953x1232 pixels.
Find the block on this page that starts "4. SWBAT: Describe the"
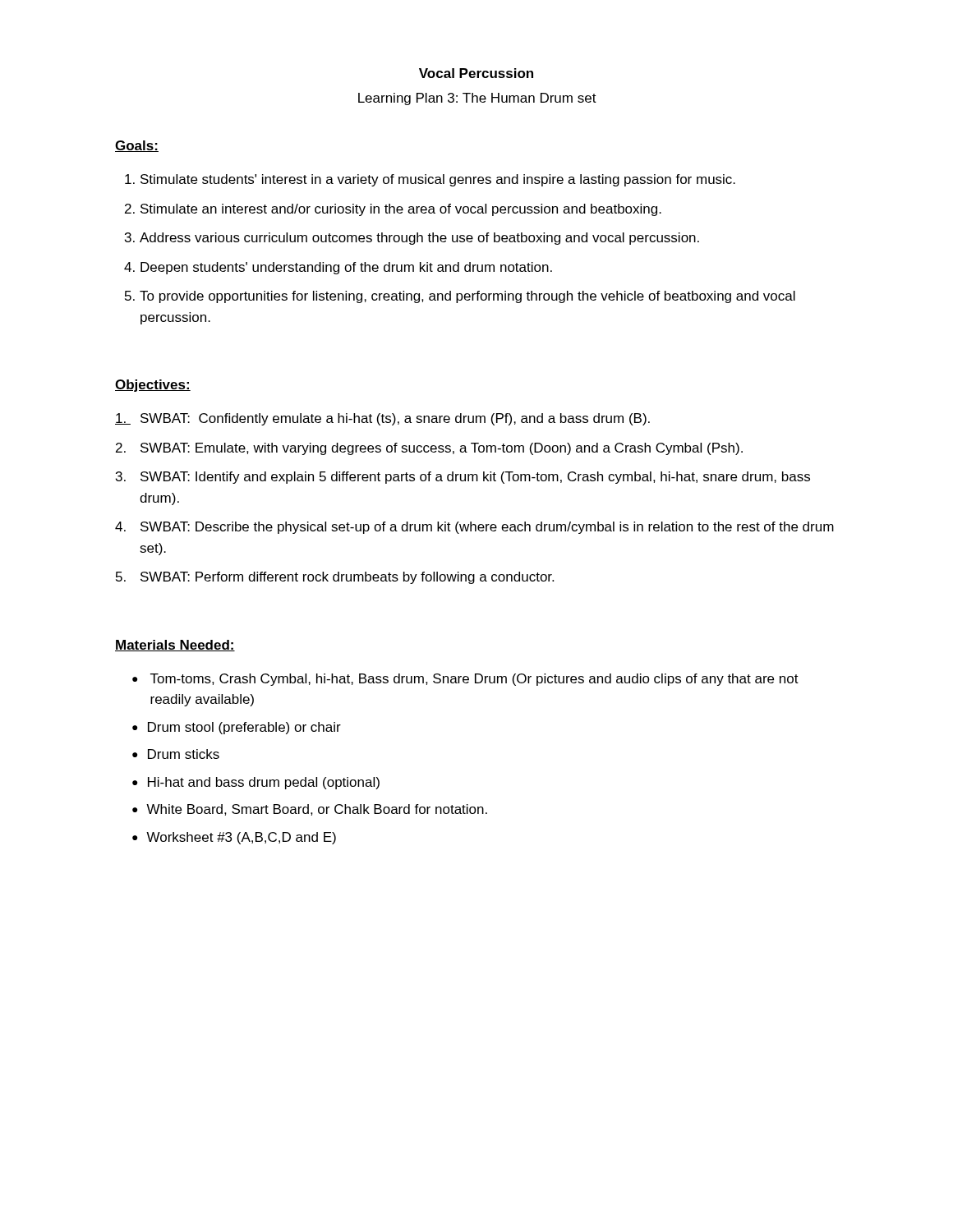pos(476,538)
